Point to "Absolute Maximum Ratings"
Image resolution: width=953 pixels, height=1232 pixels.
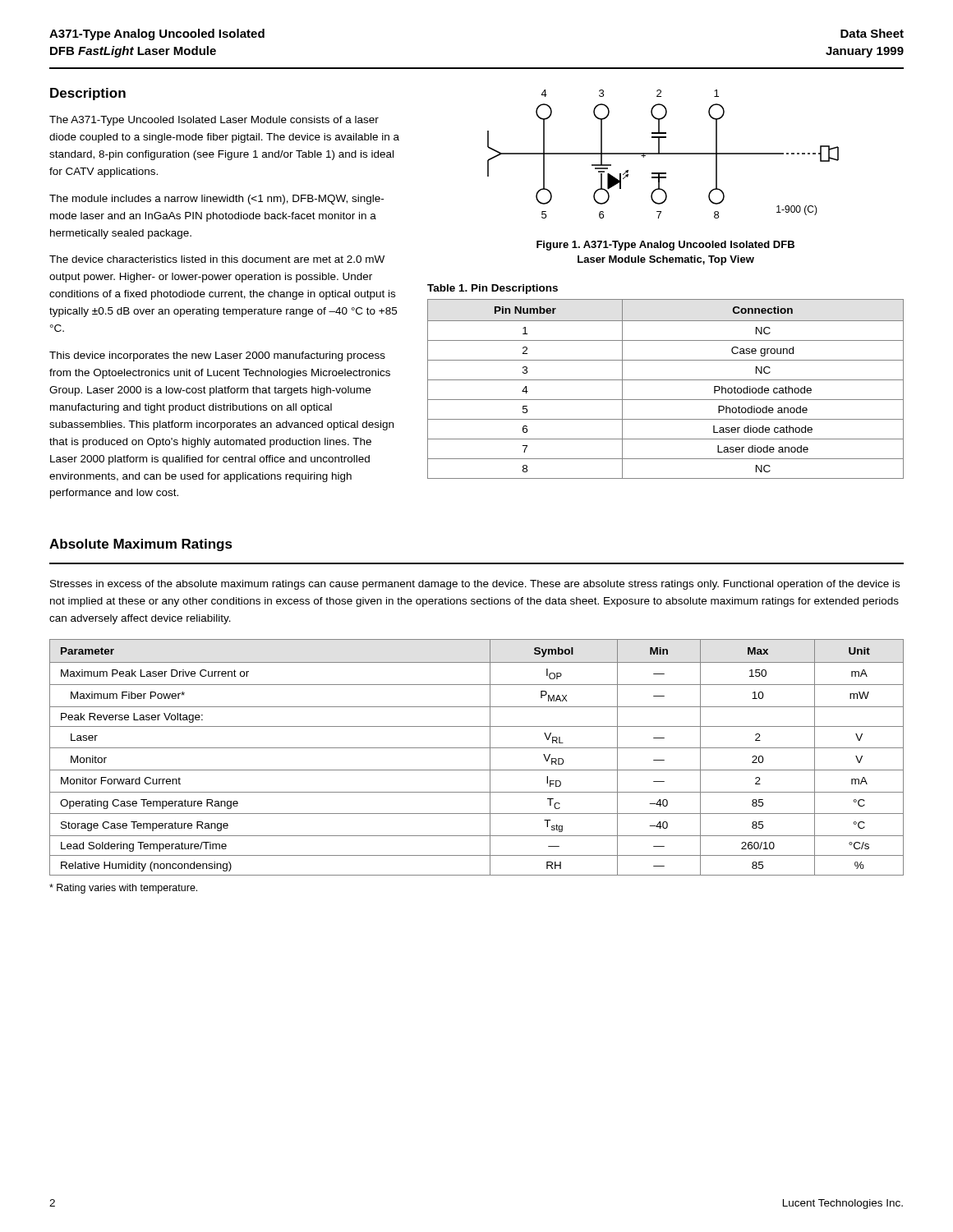[x=141, y=544]
